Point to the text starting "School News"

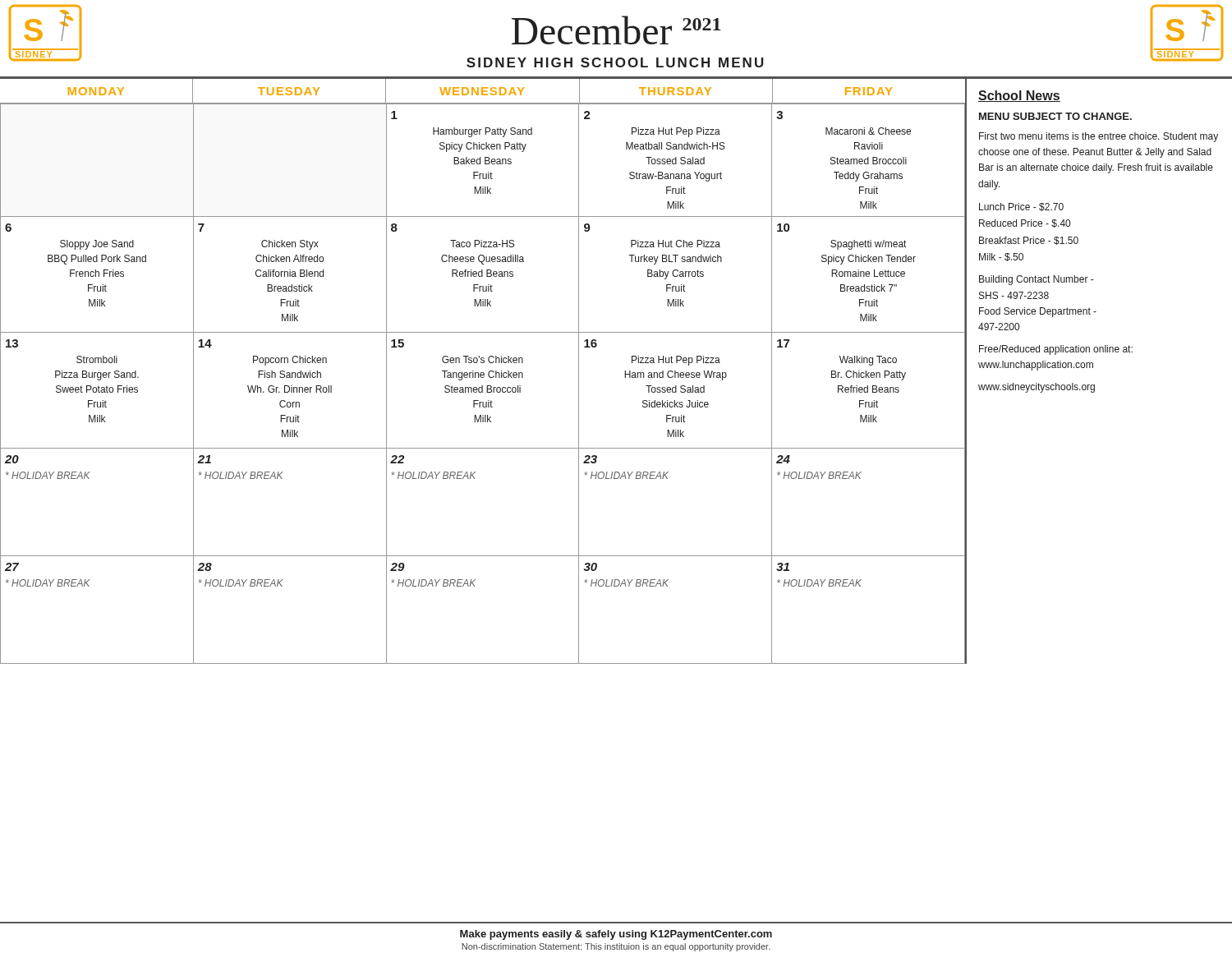click(1019, 96)
